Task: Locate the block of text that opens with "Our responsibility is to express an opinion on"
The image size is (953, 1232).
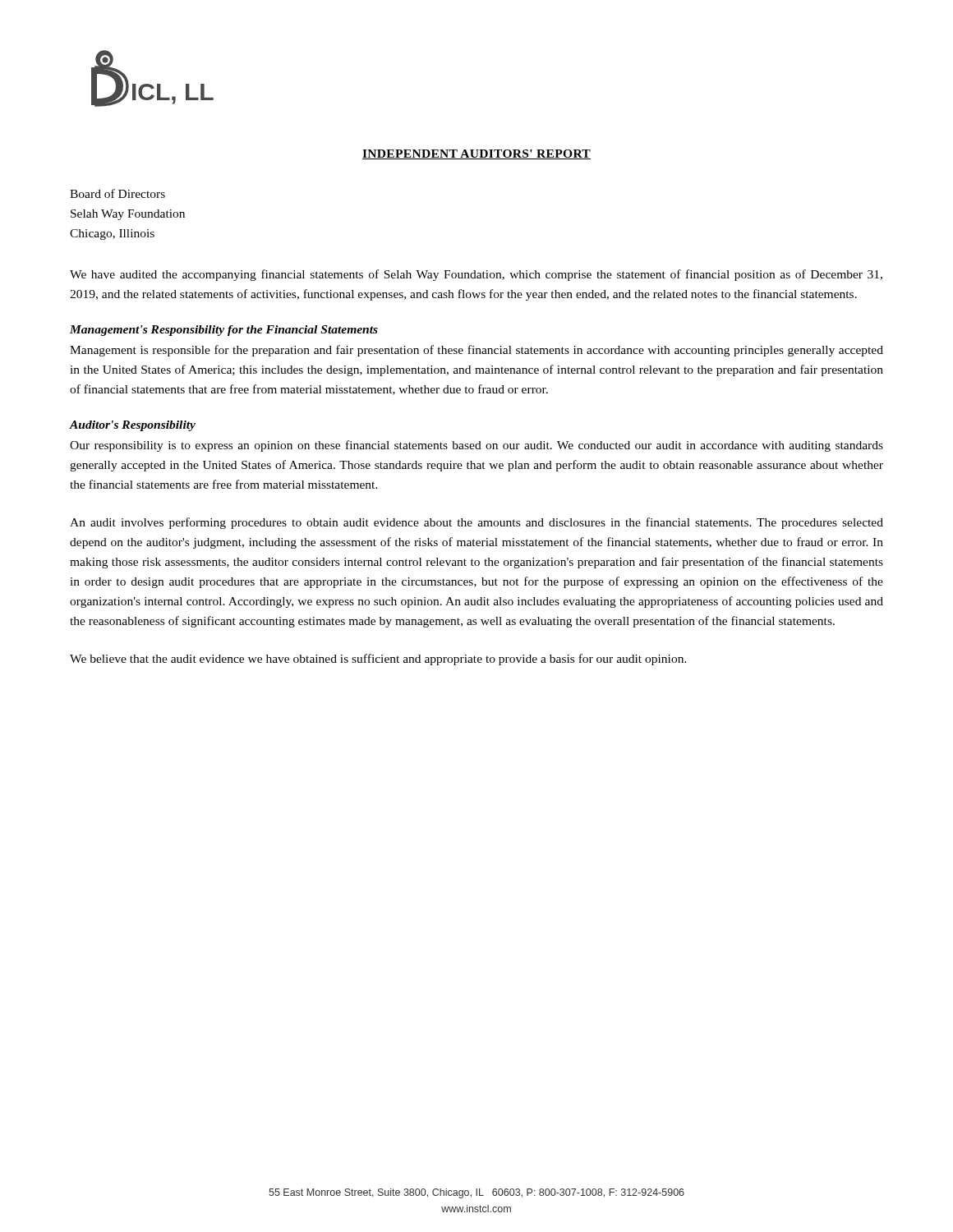Action: tap(476, 465)
